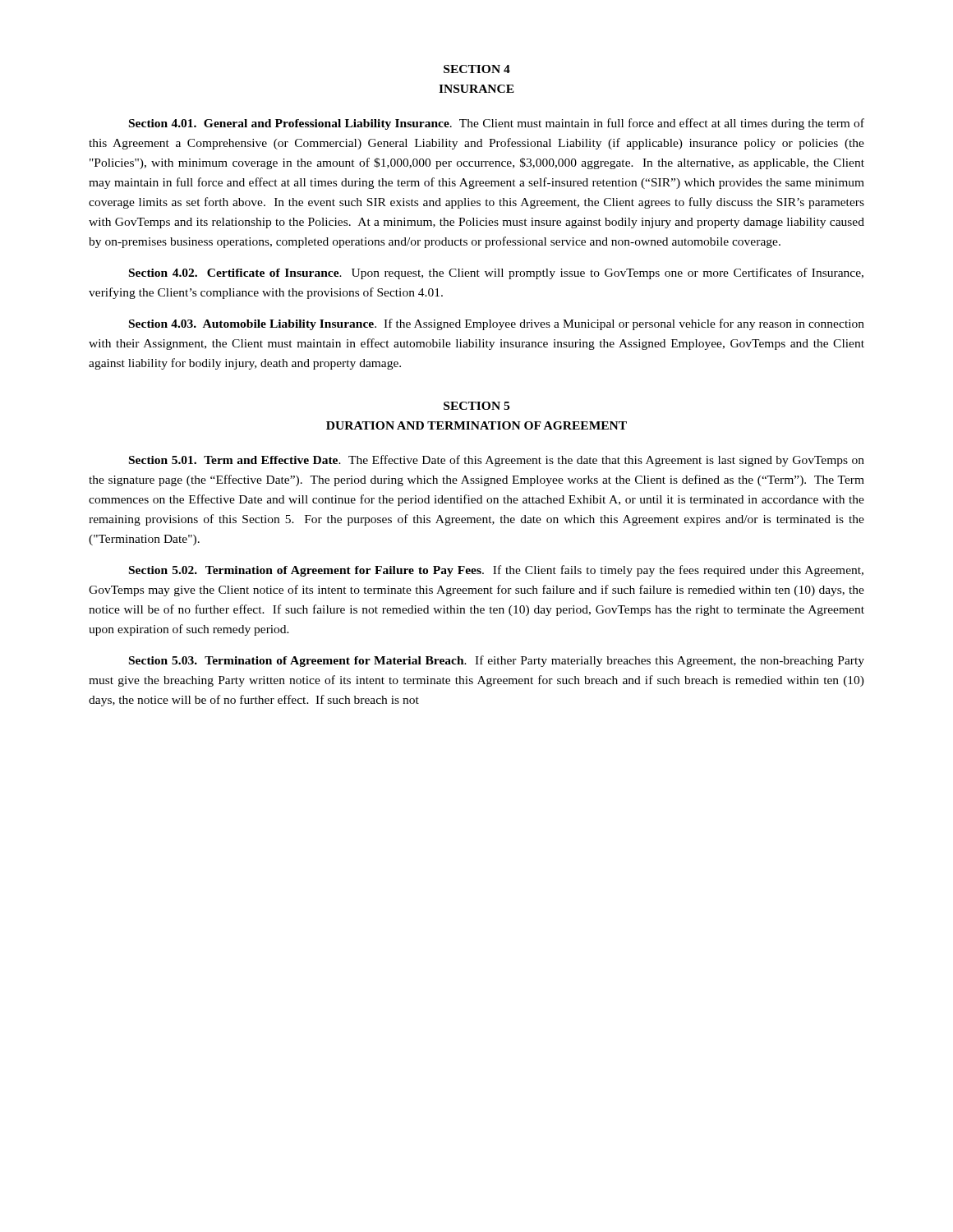The image size is (953, 1232).
Task: Click the passage that begins "Section 5.01. Term"
Action: (476, 499)
